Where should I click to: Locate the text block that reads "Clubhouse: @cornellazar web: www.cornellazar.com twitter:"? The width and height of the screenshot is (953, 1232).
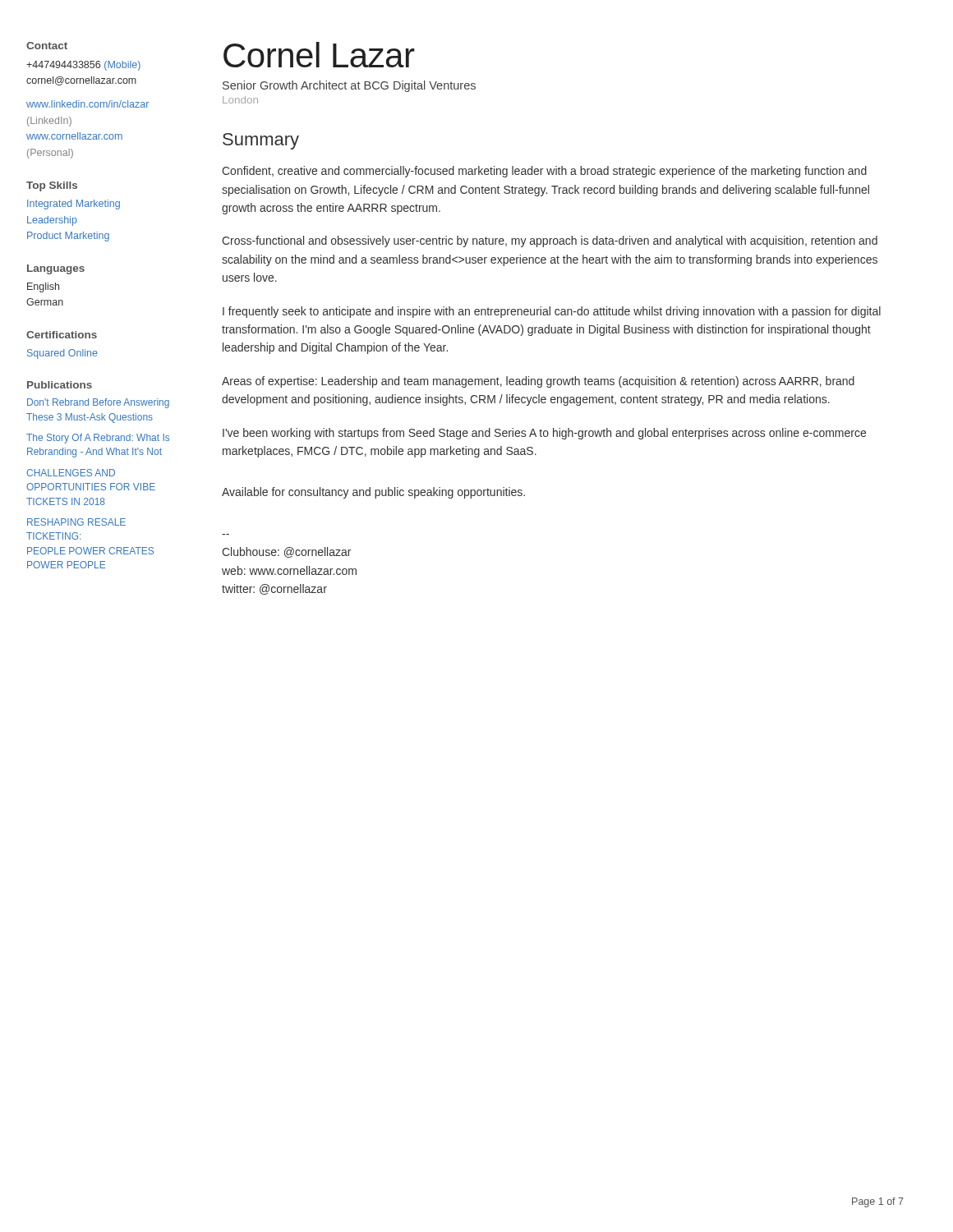[x=290, y=561]
